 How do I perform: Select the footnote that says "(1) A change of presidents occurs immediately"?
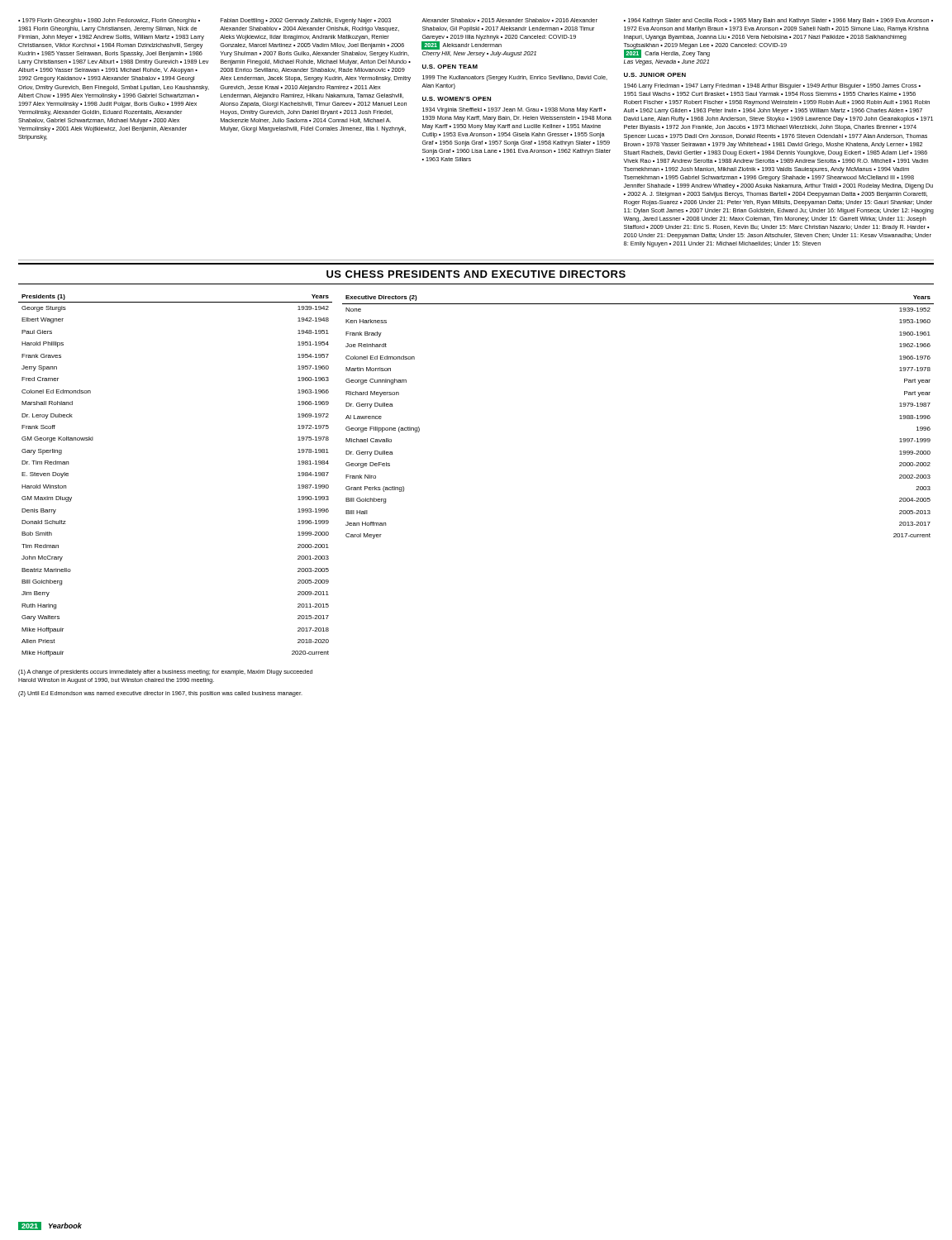tap(166, 676)
